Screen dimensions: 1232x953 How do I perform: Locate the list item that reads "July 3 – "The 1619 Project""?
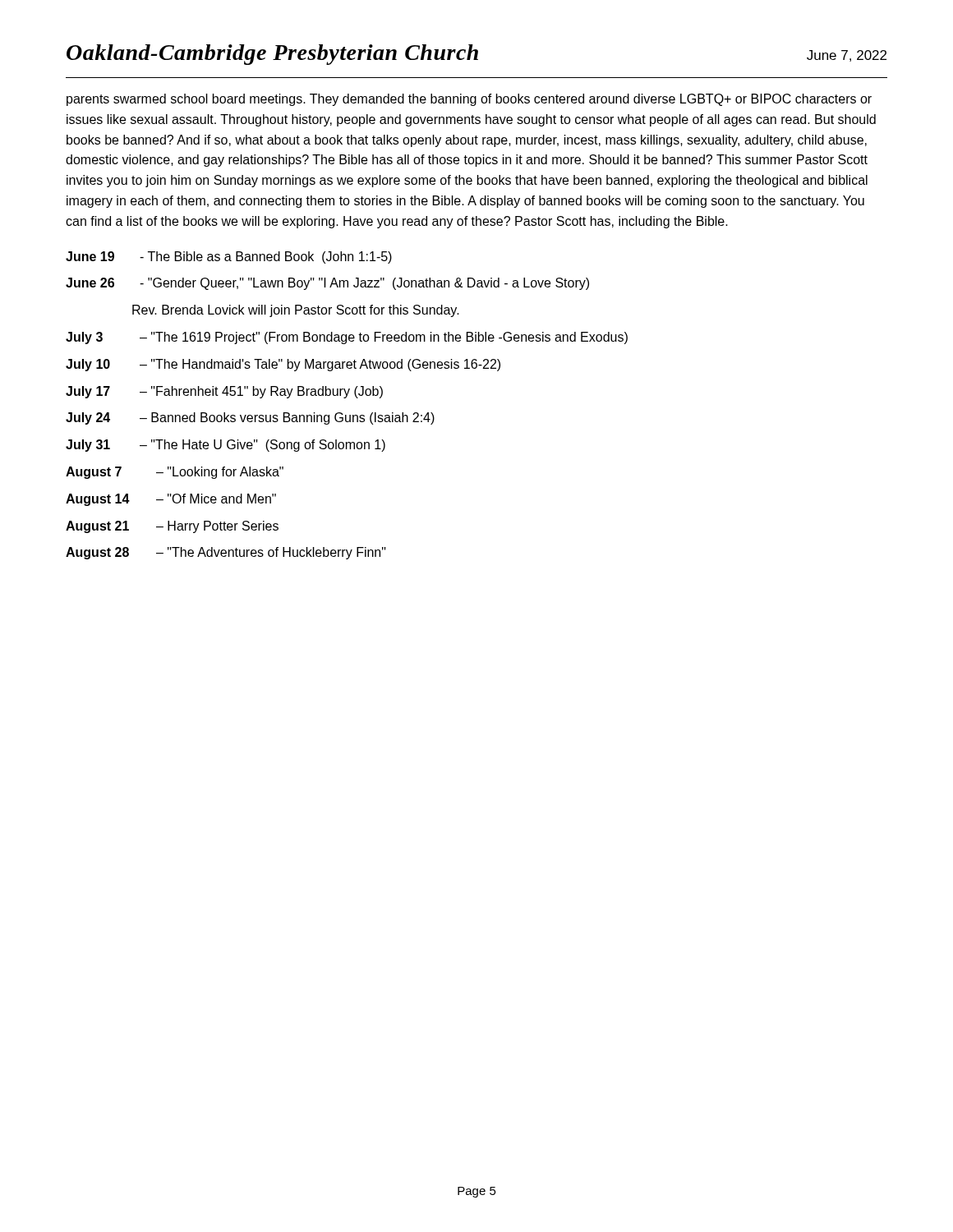[x=476, y=338]
